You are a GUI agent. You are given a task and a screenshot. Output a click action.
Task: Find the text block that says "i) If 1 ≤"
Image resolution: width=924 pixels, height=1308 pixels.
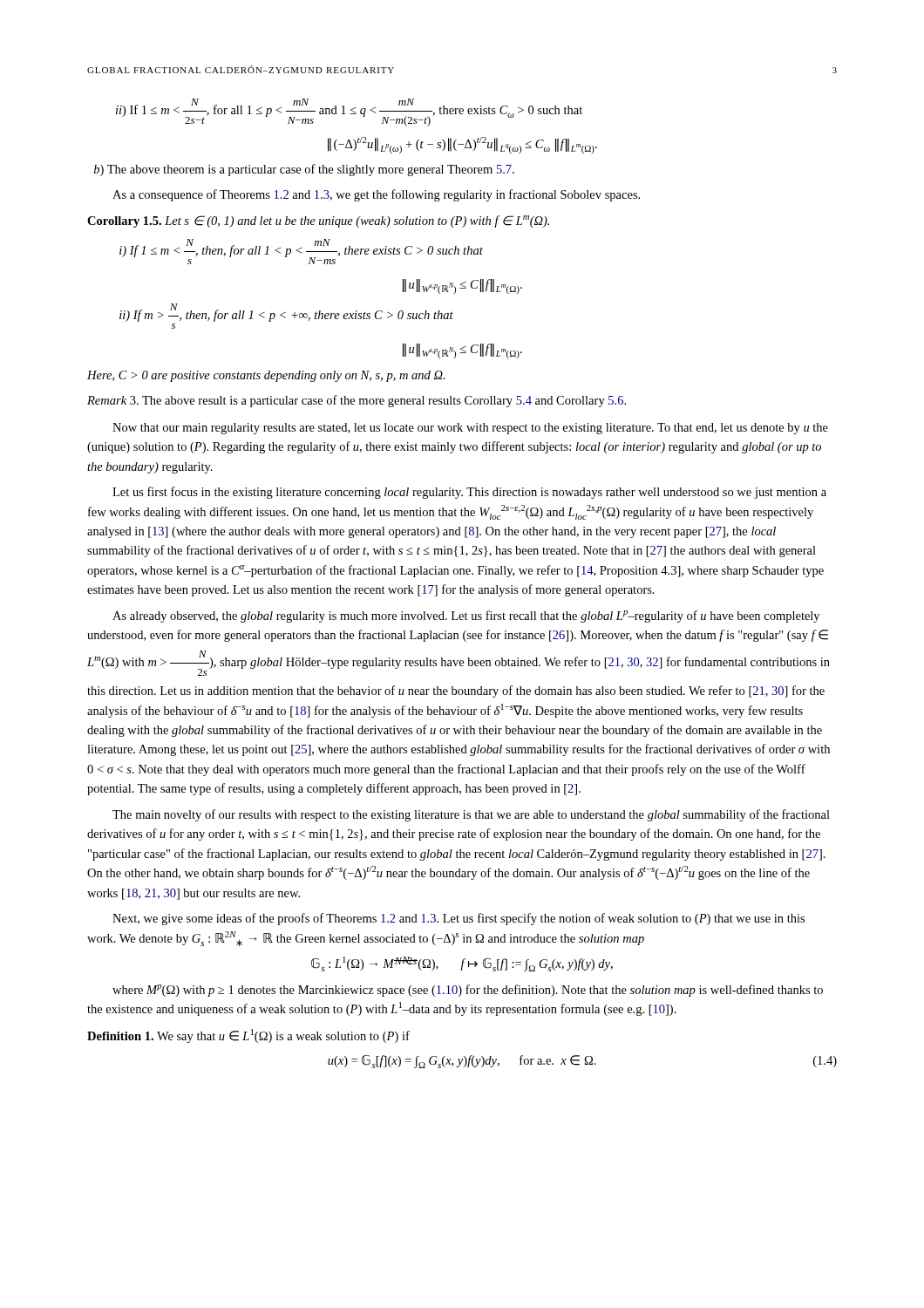tap(301, 251)
